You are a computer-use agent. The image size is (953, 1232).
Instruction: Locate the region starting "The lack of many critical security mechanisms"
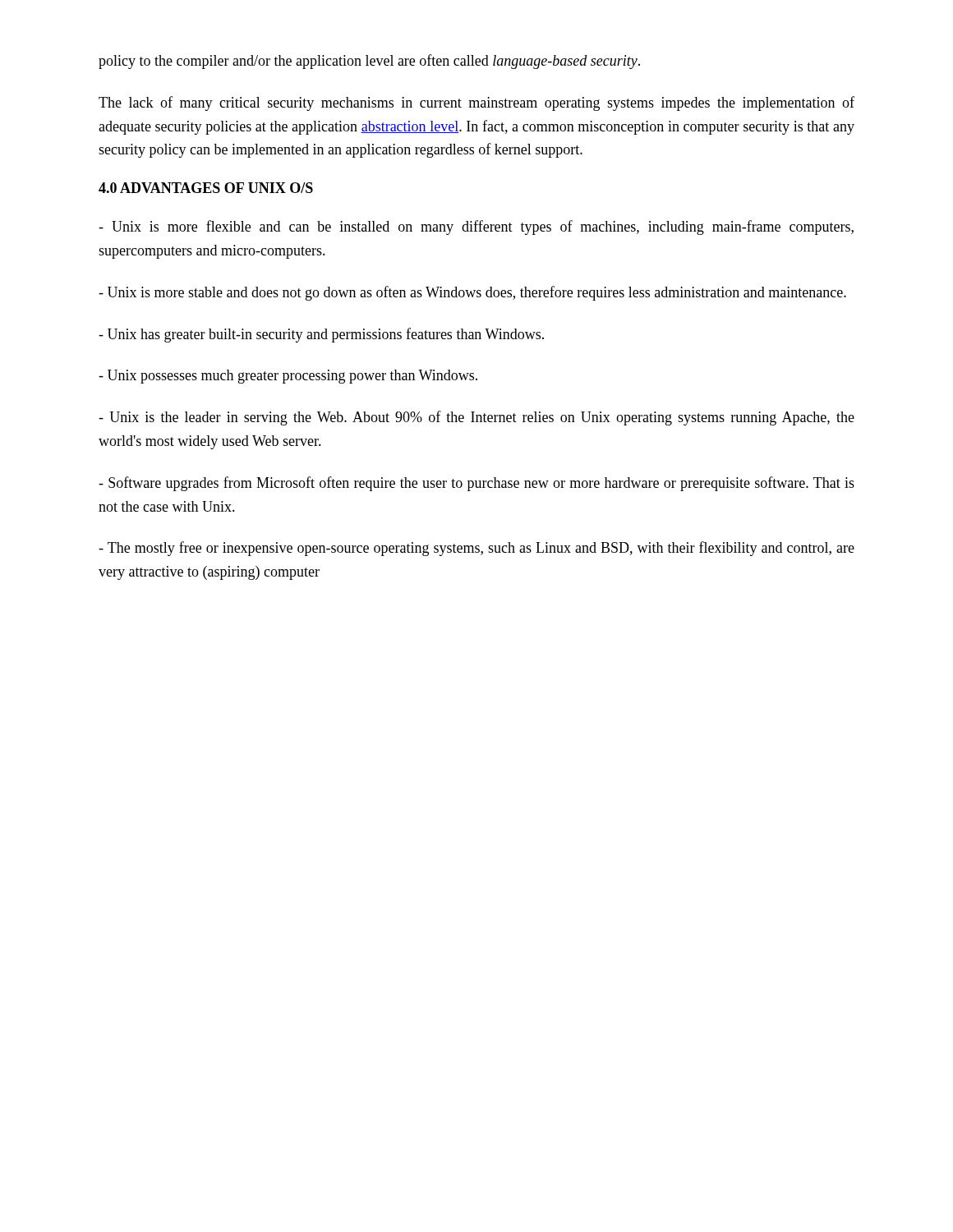click(476, 126)
